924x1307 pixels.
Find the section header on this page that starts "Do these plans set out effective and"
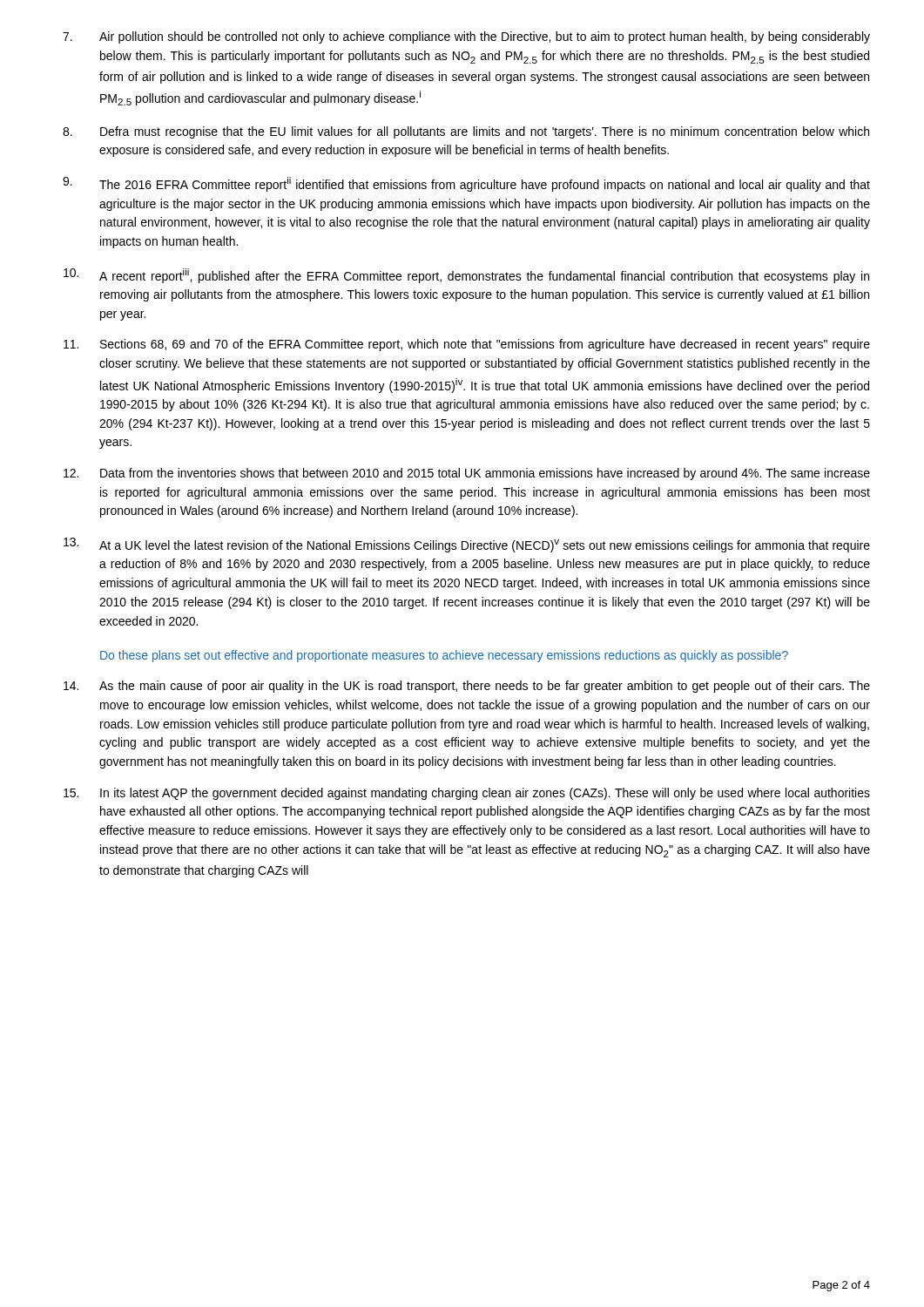point(444,655)
